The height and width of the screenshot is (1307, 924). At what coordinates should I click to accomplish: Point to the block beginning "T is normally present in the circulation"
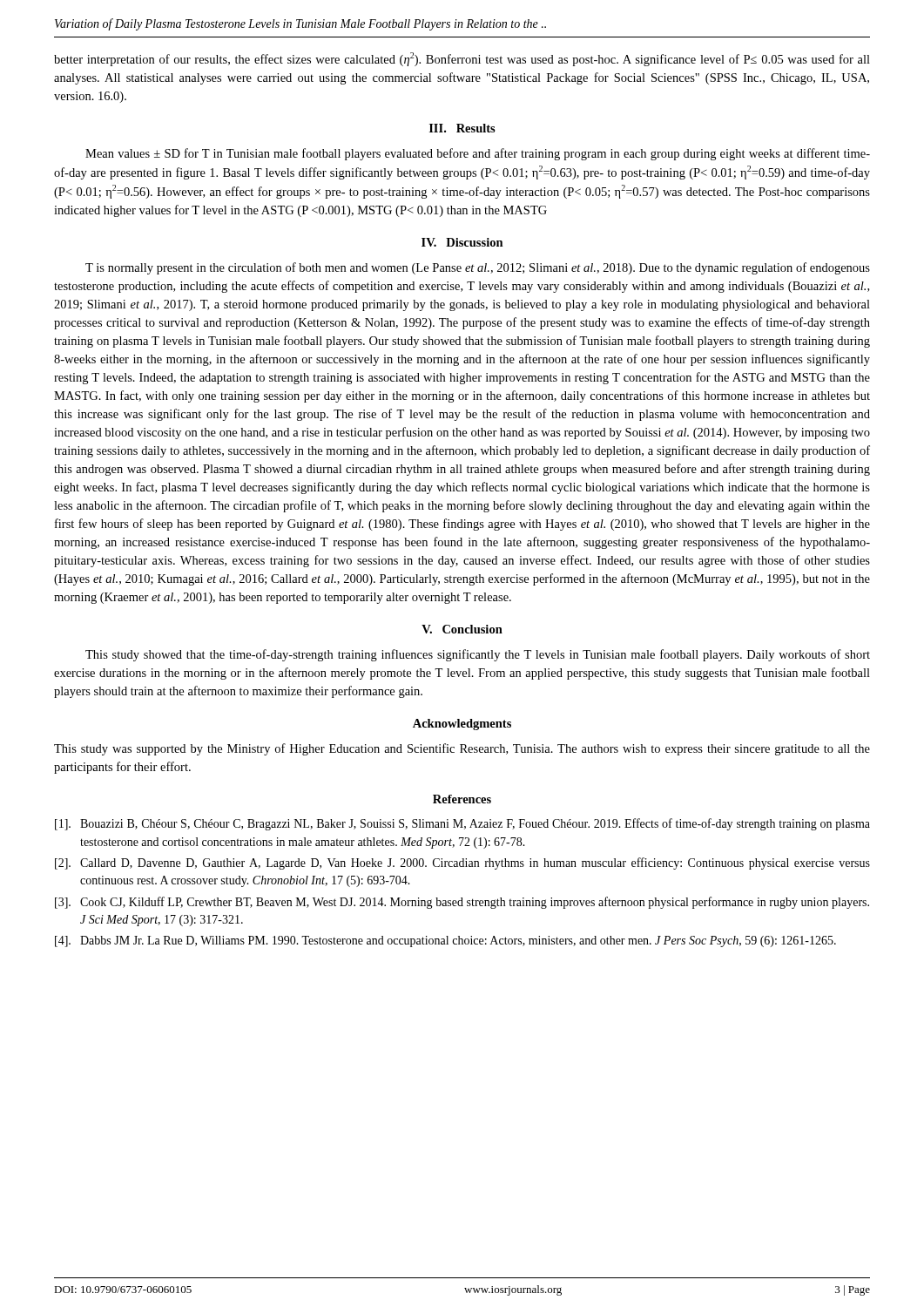pyautogui.click(x=462, y=432)
